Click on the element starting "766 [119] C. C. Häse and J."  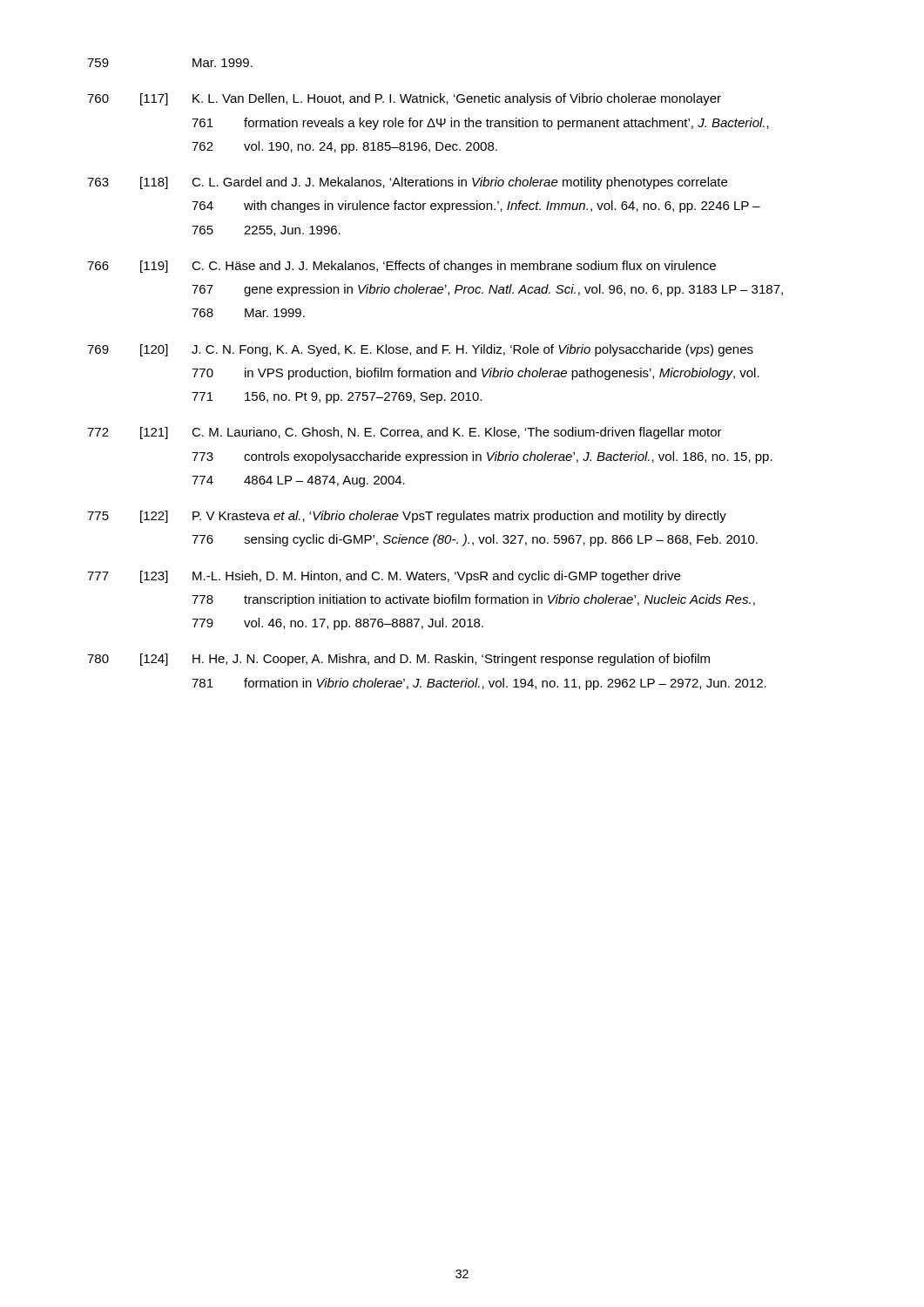click(462, 289)
